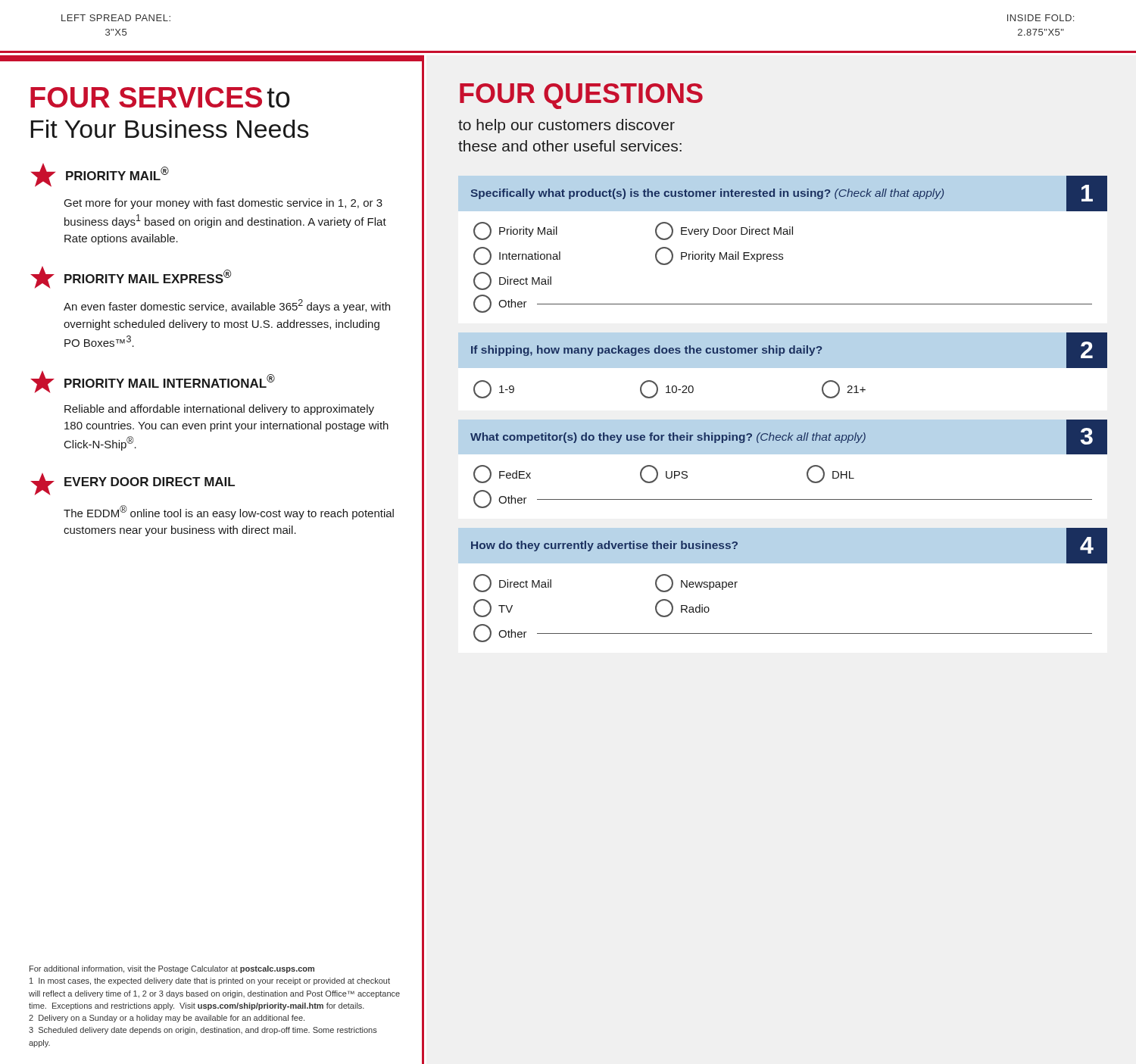The height and width of the screenshot is (1064, 1136).
Task: Select the block starting "Specifically what product(s)"
Action: (783, 249)
